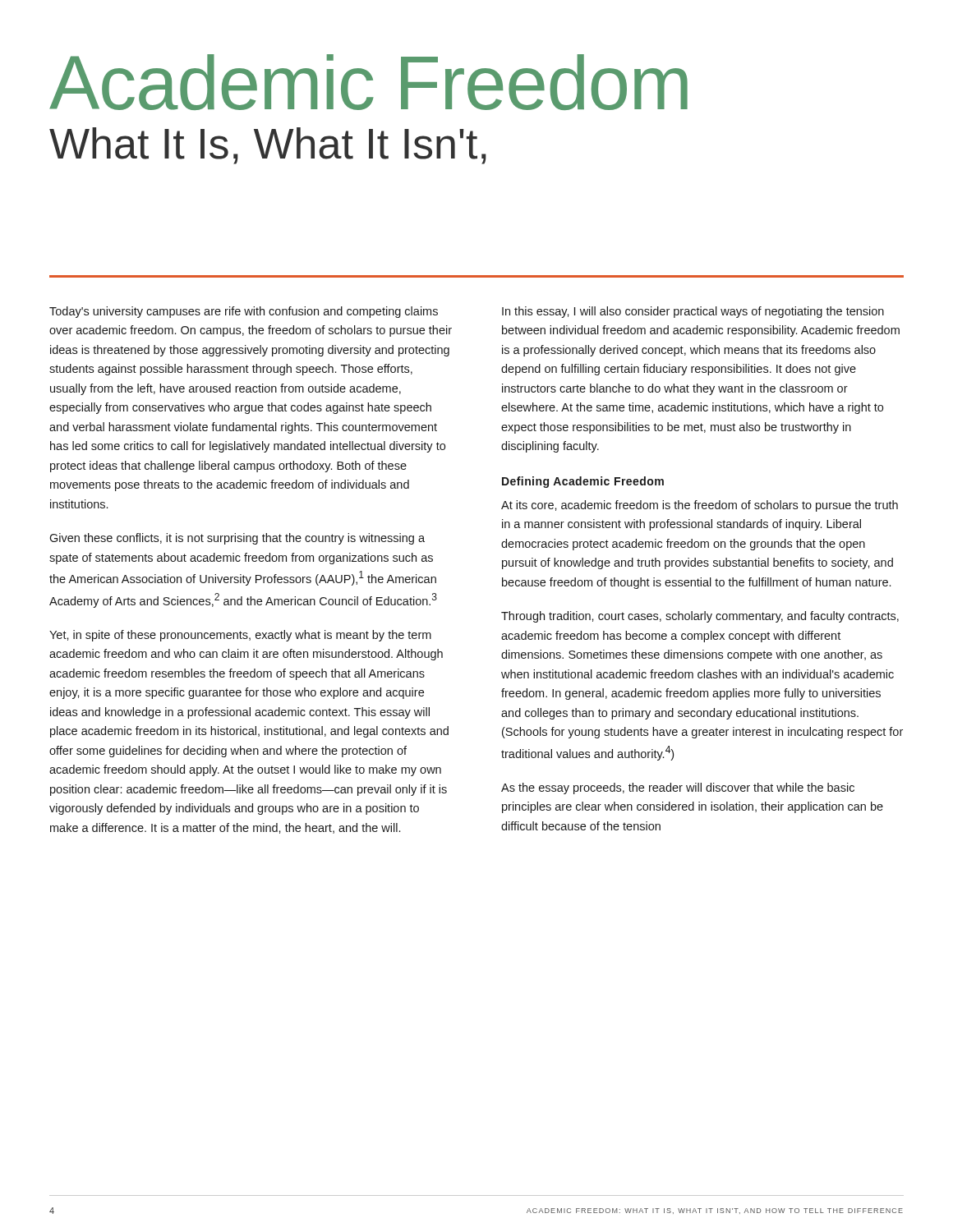Point to the block beginning "Given these conflicts, it"

[251, 570]
